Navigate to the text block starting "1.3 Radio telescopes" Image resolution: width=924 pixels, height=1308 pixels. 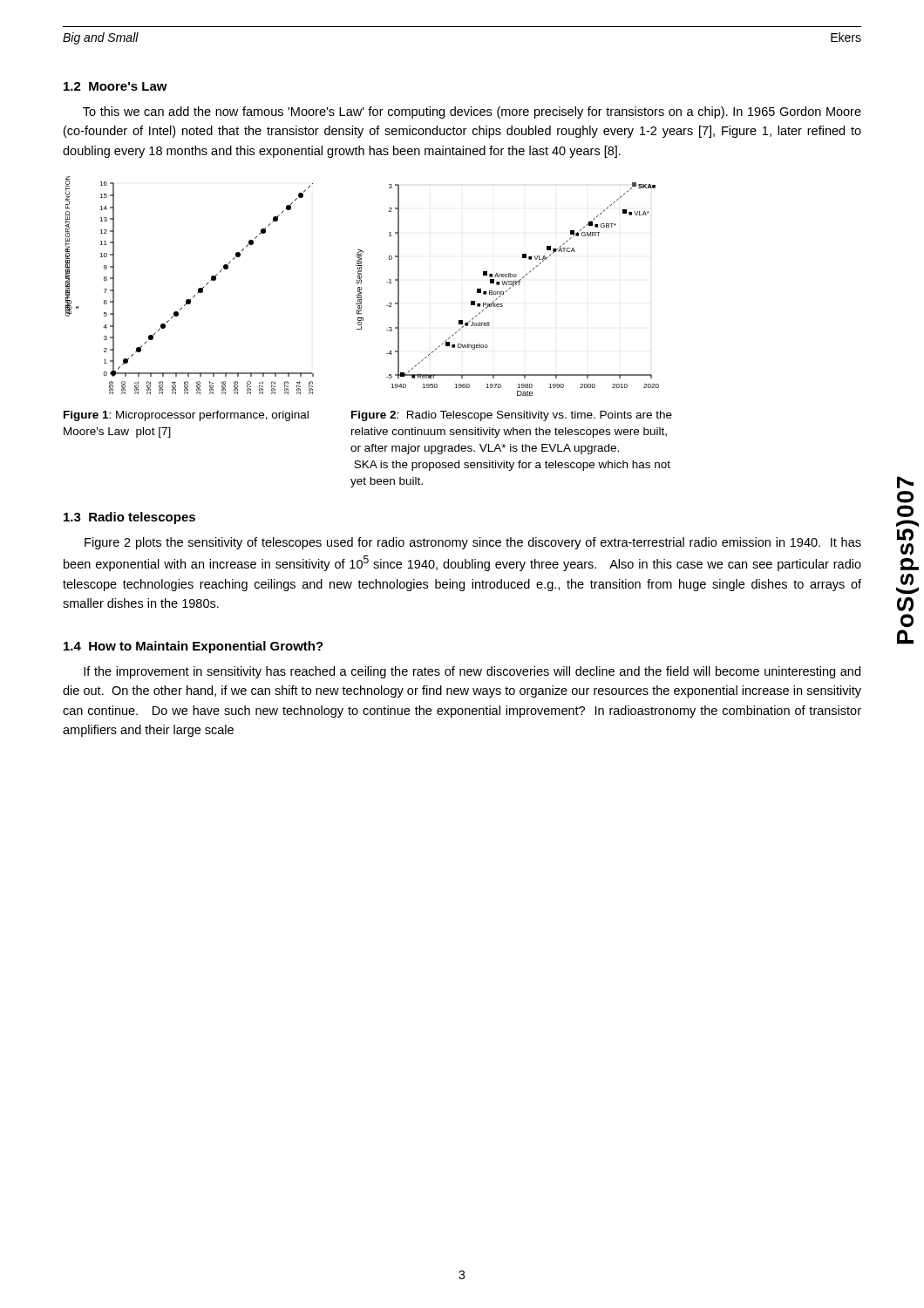[129, 517]
